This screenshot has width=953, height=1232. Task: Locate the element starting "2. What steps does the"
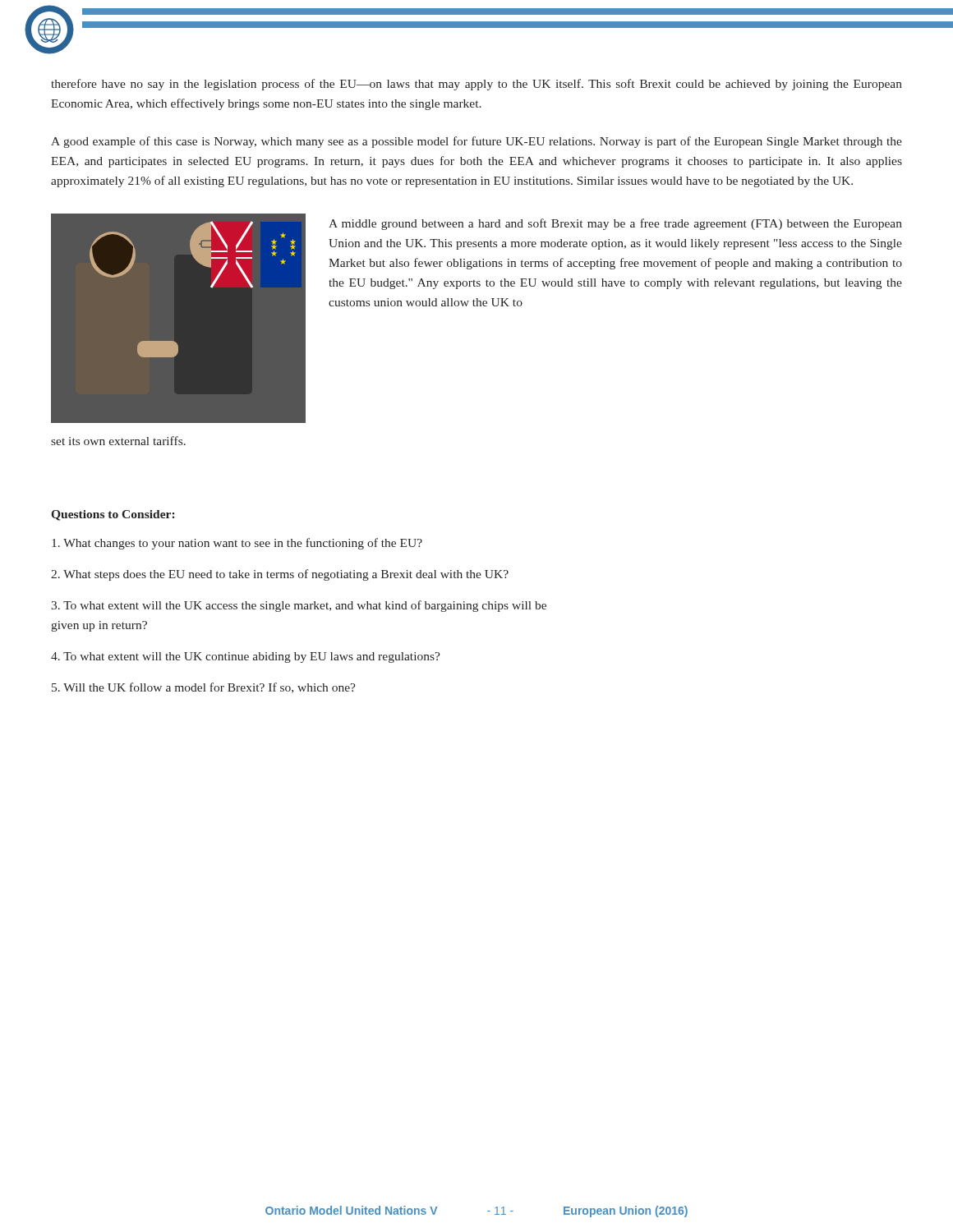coord(280,574)
